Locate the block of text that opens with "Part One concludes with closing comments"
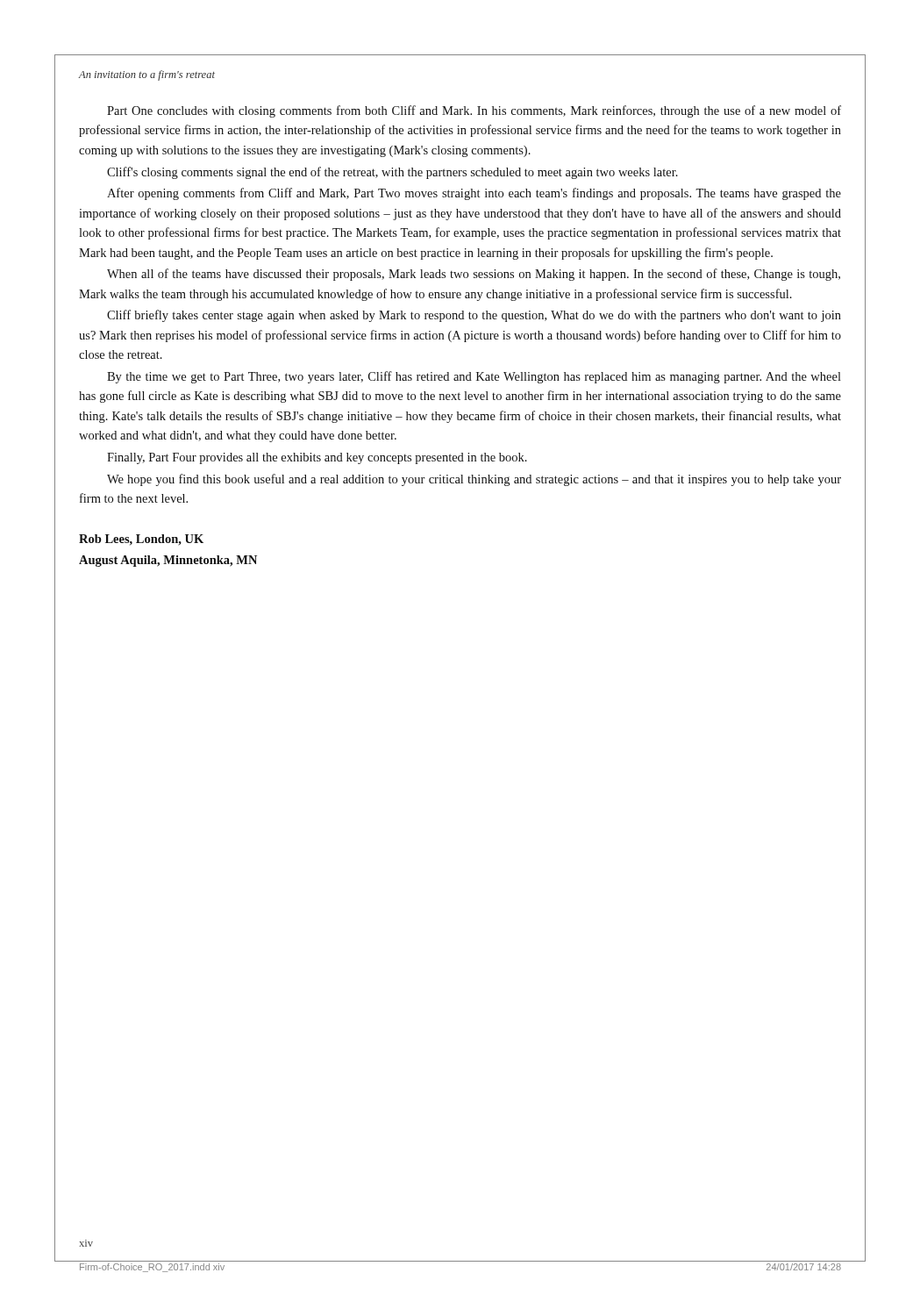The image size is (920, 1316). click(x=460, y=336)
